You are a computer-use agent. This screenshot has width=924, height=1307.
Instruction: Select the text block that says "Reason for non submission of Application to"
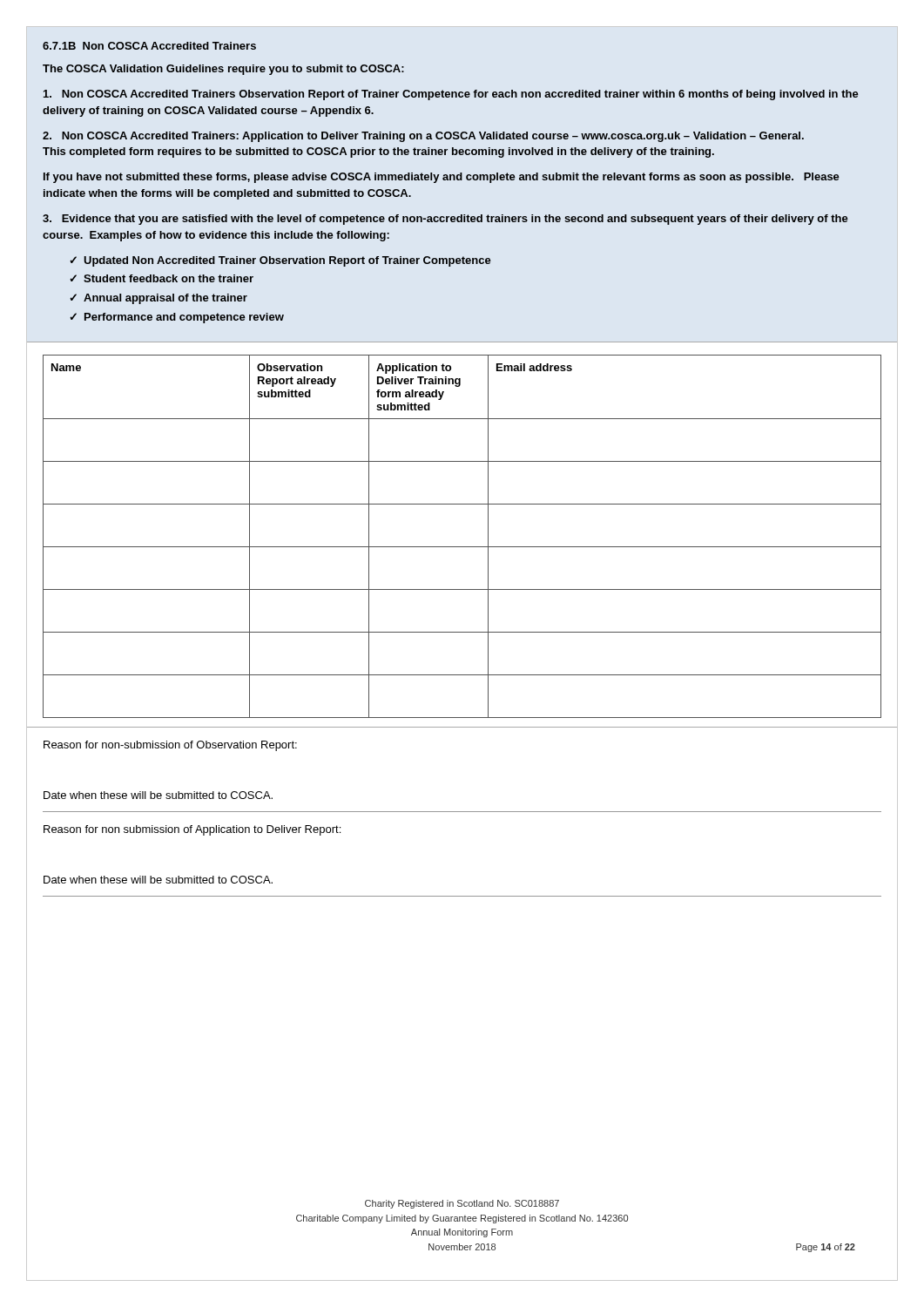[x=192, y=830]
